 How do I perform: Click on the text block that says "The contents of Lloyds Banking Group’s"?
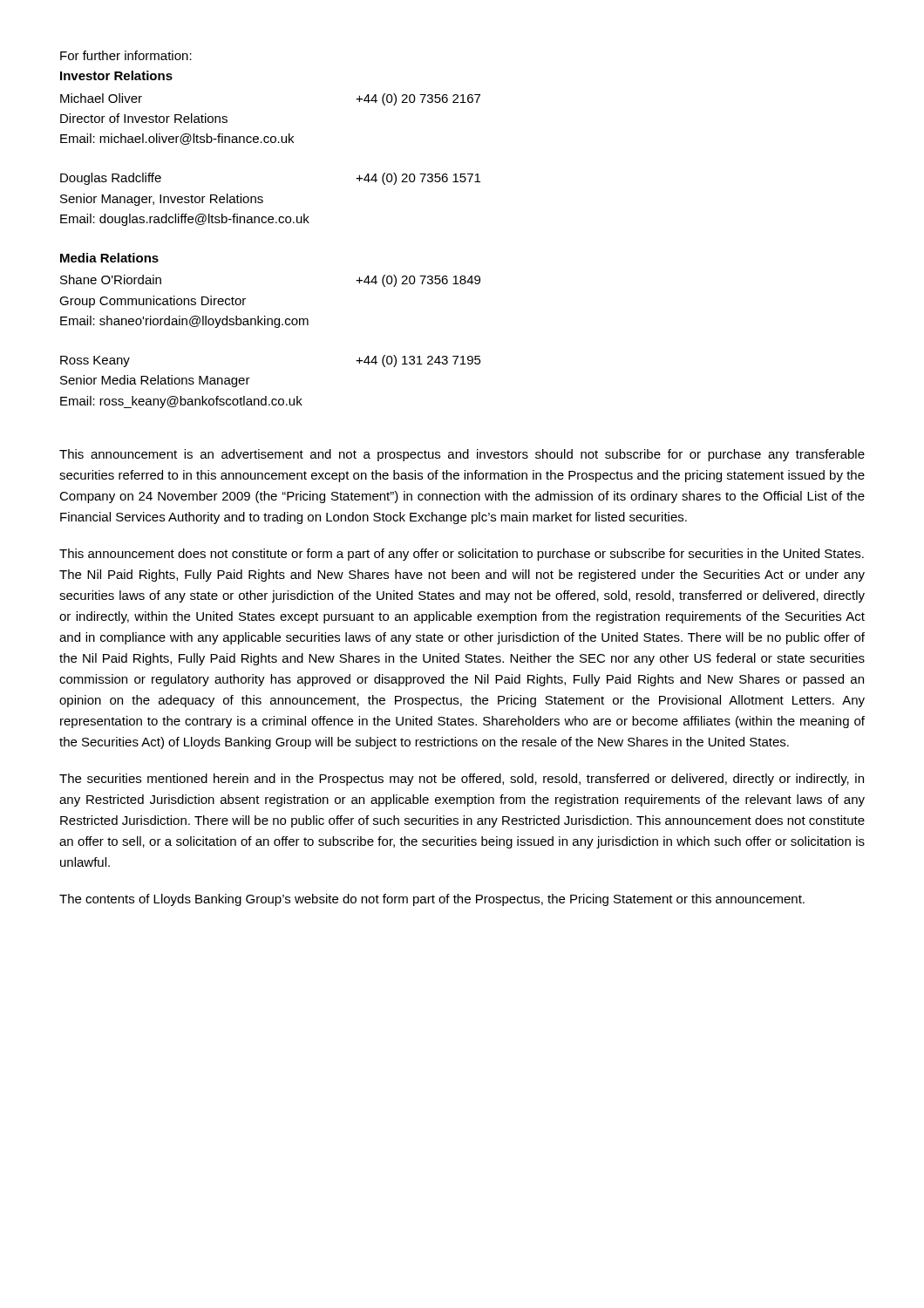click(432, 898)
